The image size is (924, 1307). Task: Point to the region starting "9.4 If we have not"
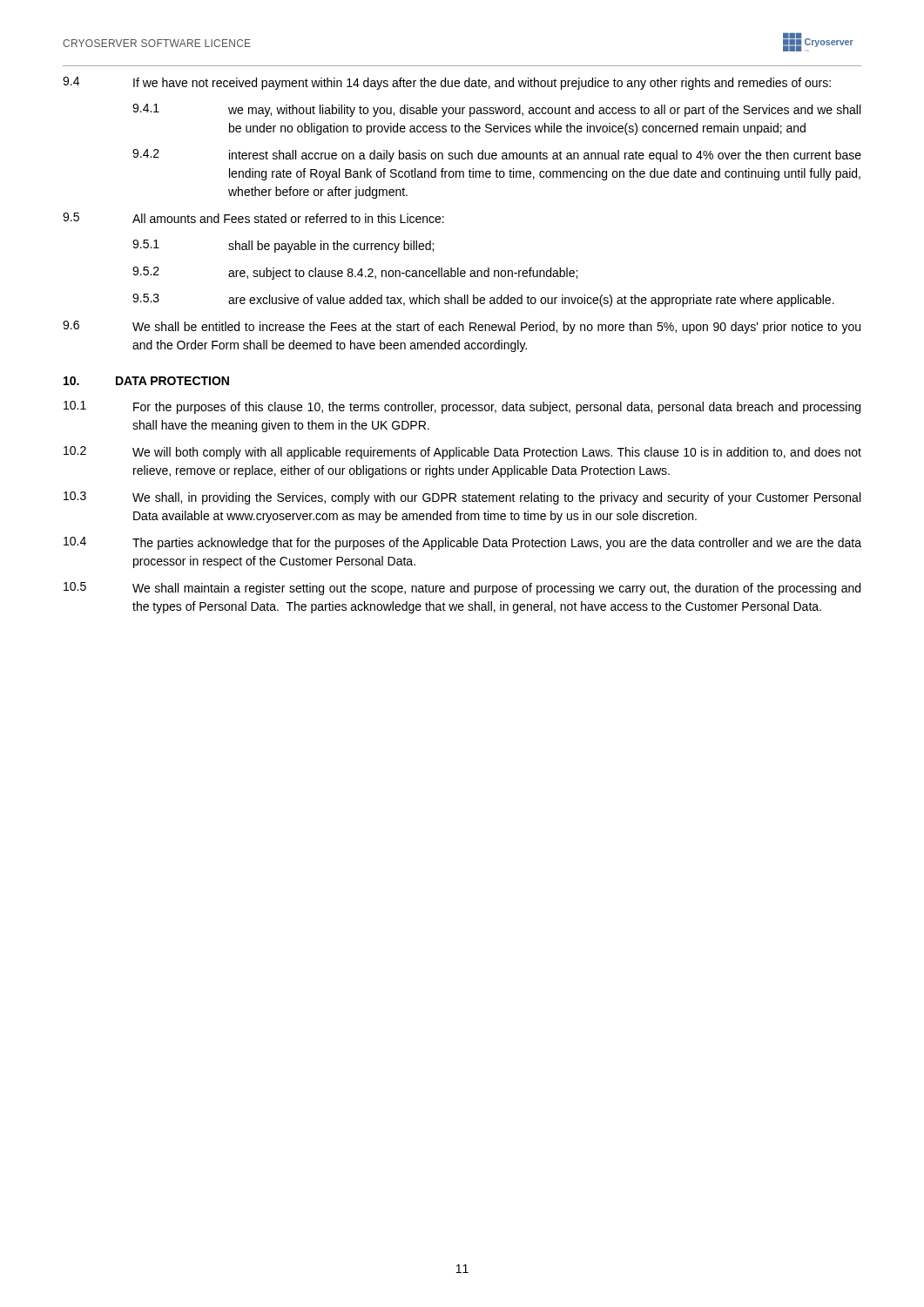pyautogui.click(x=462, y=83)
